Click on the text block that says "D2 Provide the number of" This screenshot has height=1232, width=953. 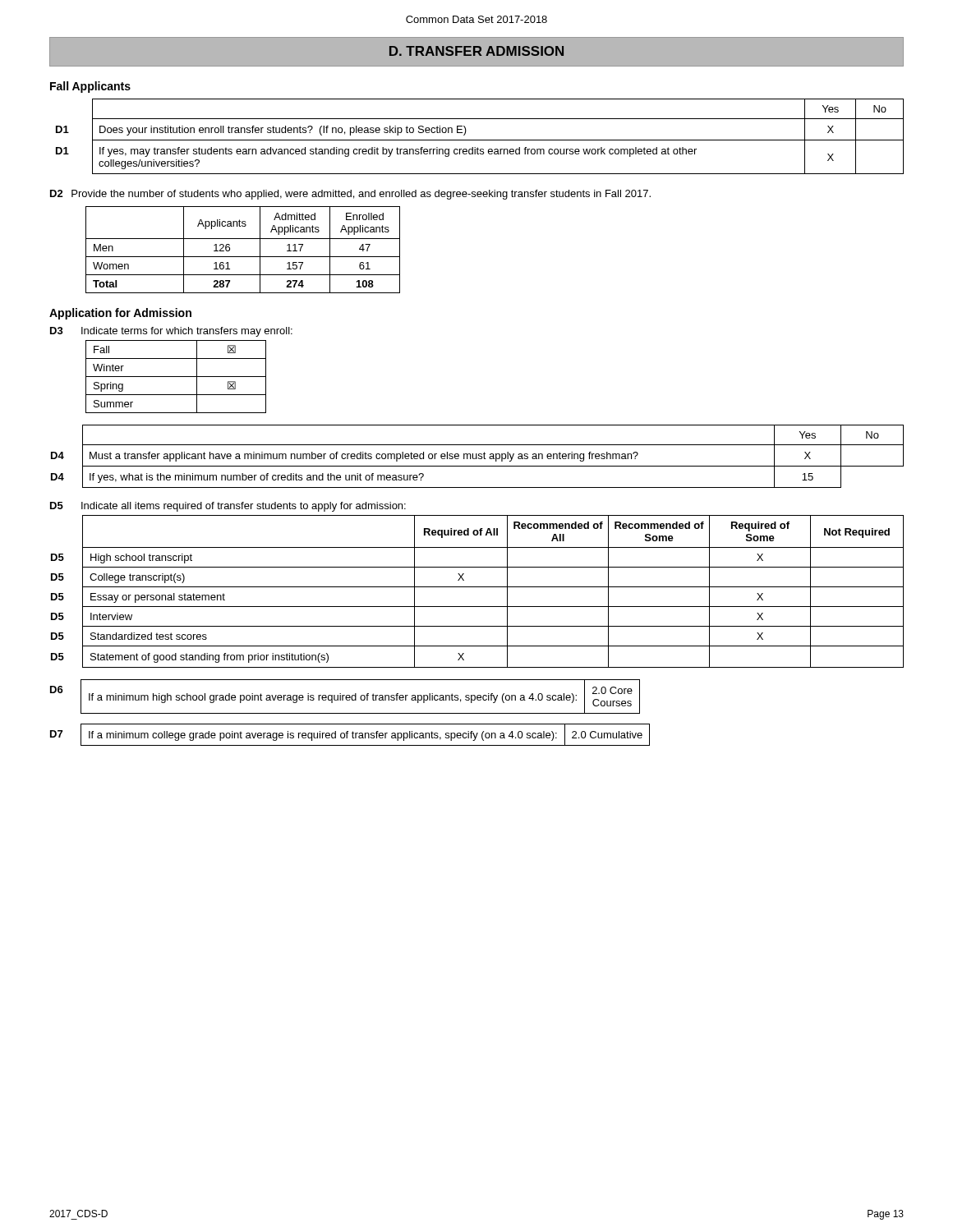pyautogui.click(x=350, y=193)
